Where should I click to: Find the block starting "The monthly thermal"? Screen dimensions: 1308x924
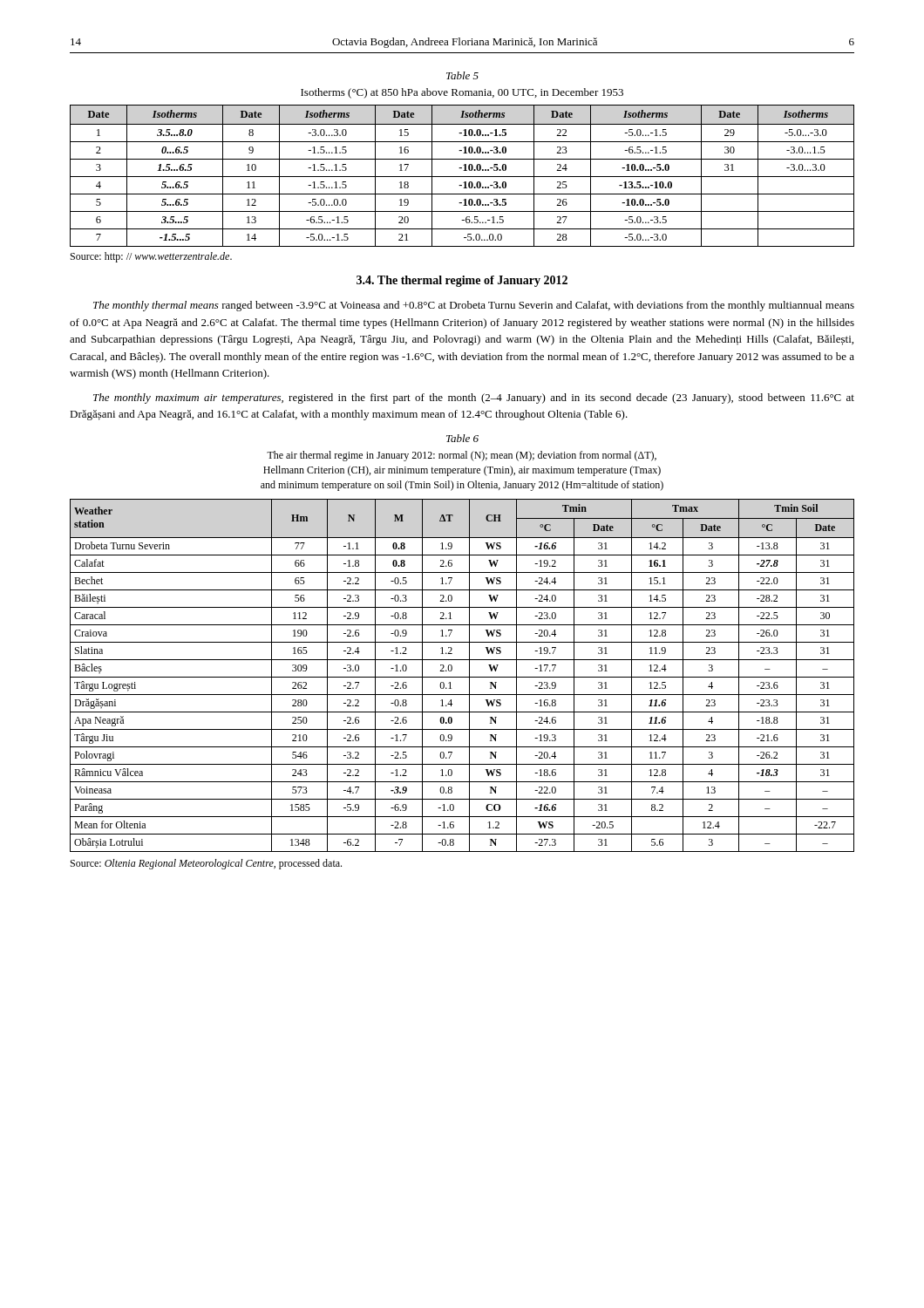pos(462,339)
